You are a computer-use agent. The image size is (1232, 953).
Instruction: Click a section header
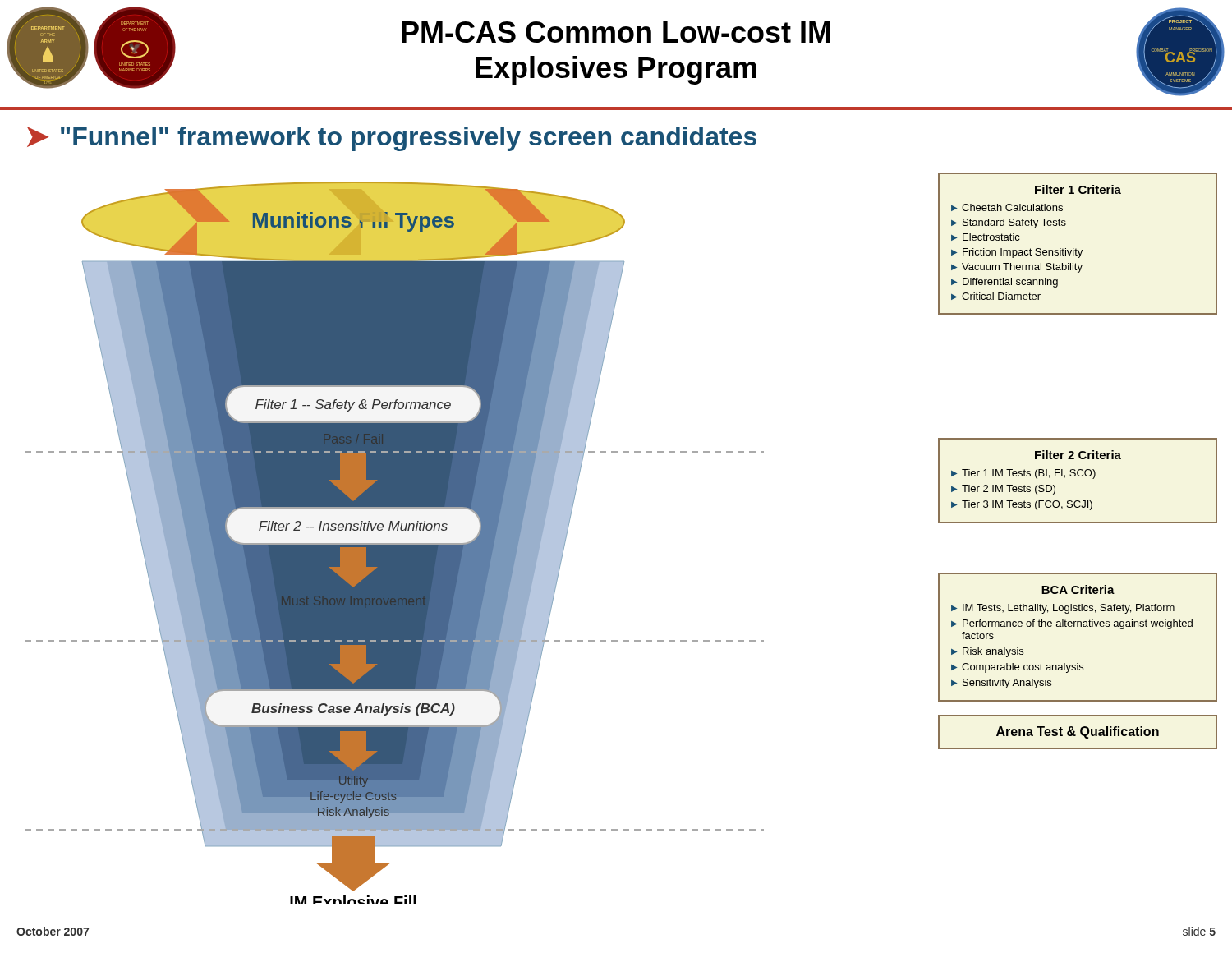pyautogui.click(x=391, y=136)
